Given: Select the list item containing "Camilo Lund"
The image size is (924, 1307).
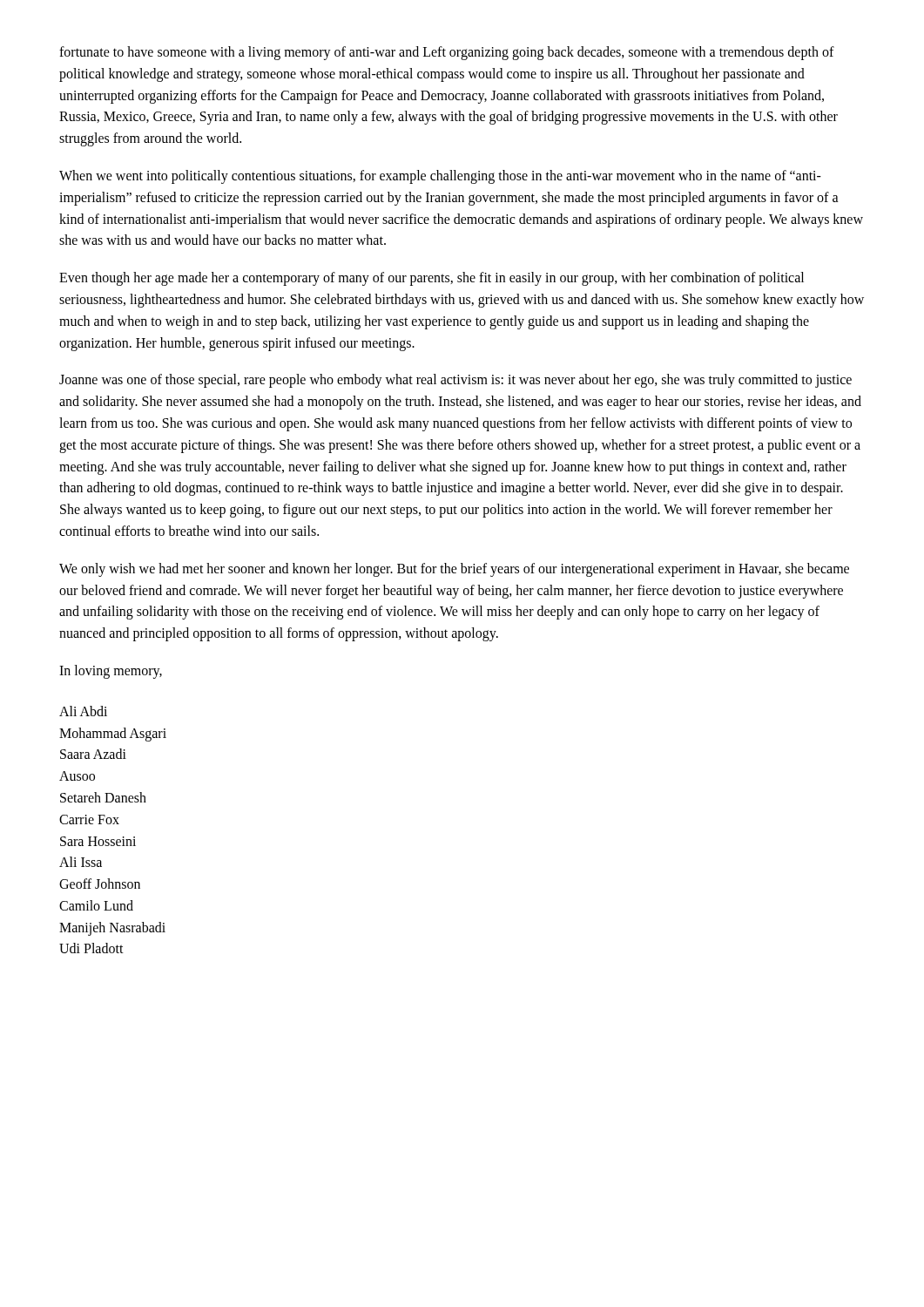Looking at the screenshot, I should click(96, 906).
